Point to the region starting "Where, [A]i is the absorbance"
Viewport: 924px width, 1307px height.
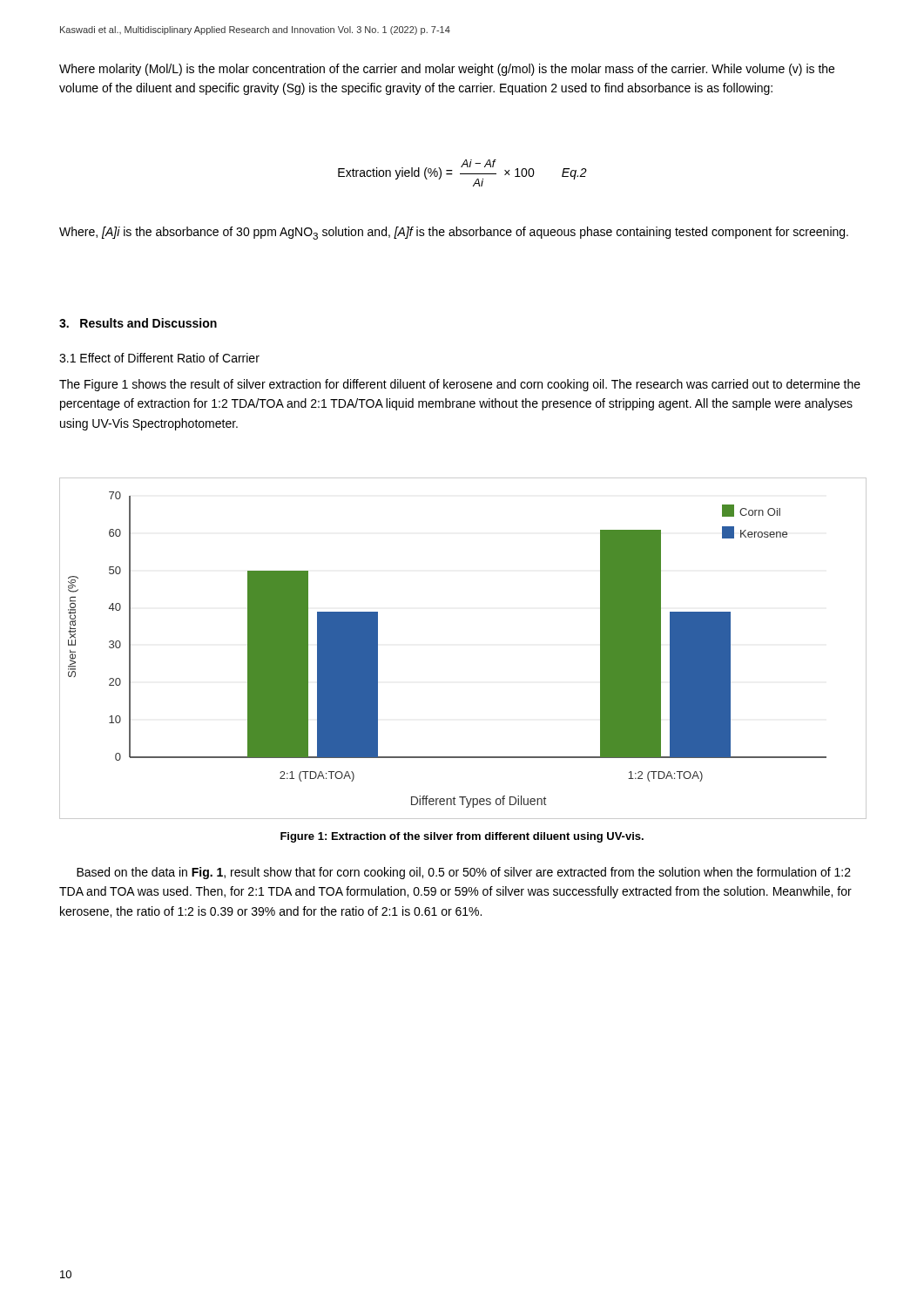[454, 233]
